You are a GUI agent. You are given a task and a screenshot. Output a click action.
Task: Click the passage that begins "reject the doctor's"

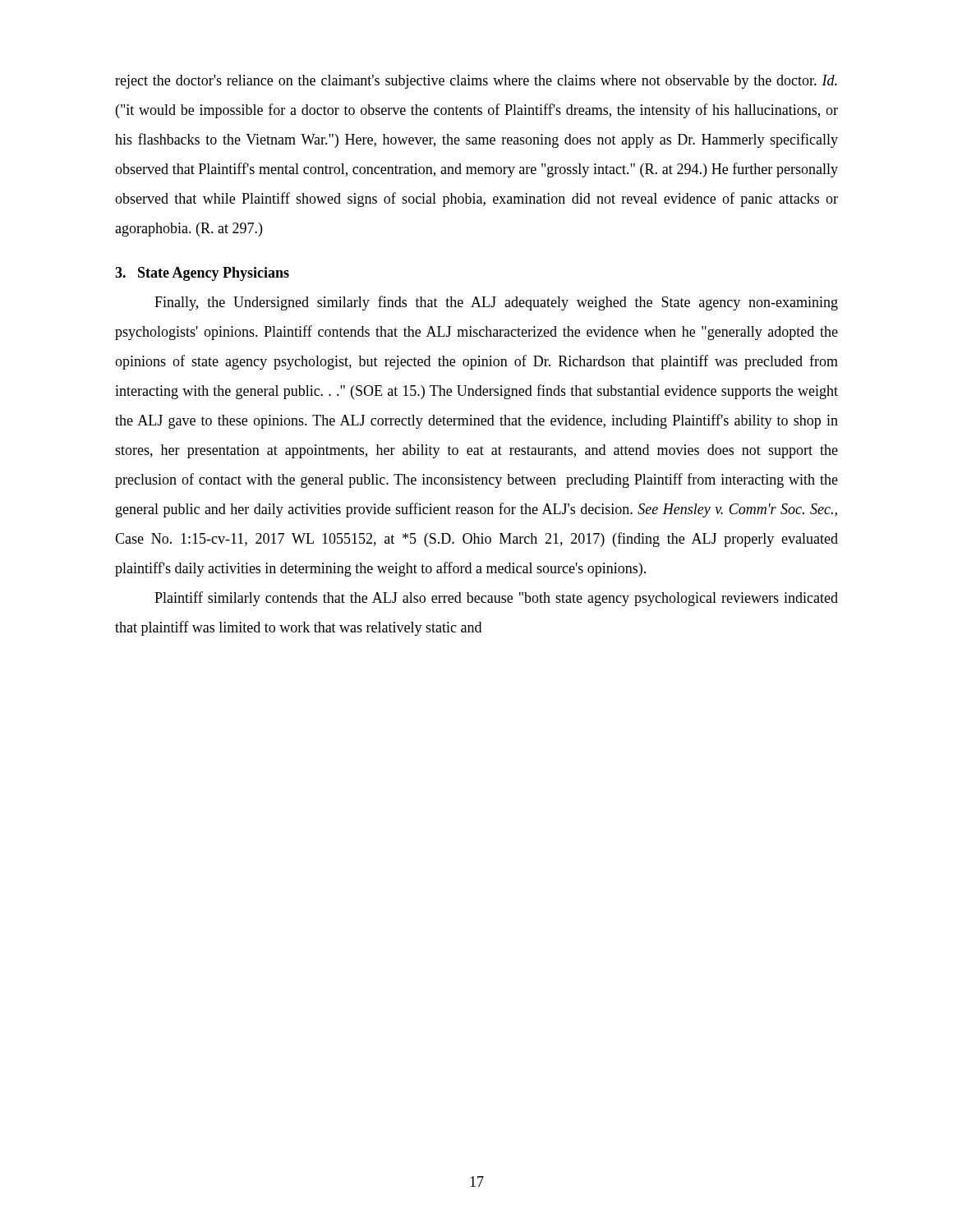(476, 154)
